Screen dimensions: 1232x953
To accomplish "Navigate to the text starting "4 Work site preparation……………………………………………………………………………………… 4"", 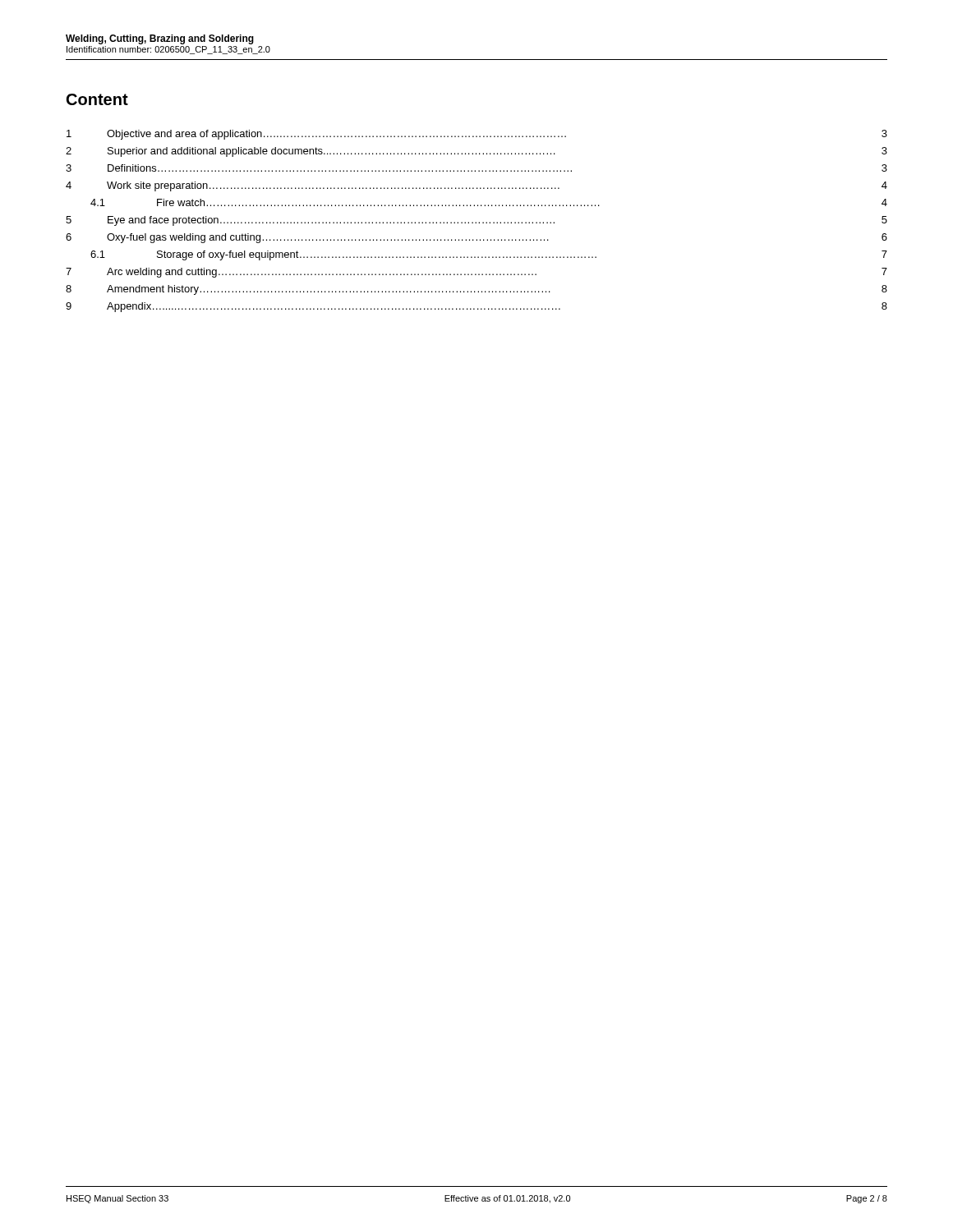I will pyautogui.click(x=476, y=185).
